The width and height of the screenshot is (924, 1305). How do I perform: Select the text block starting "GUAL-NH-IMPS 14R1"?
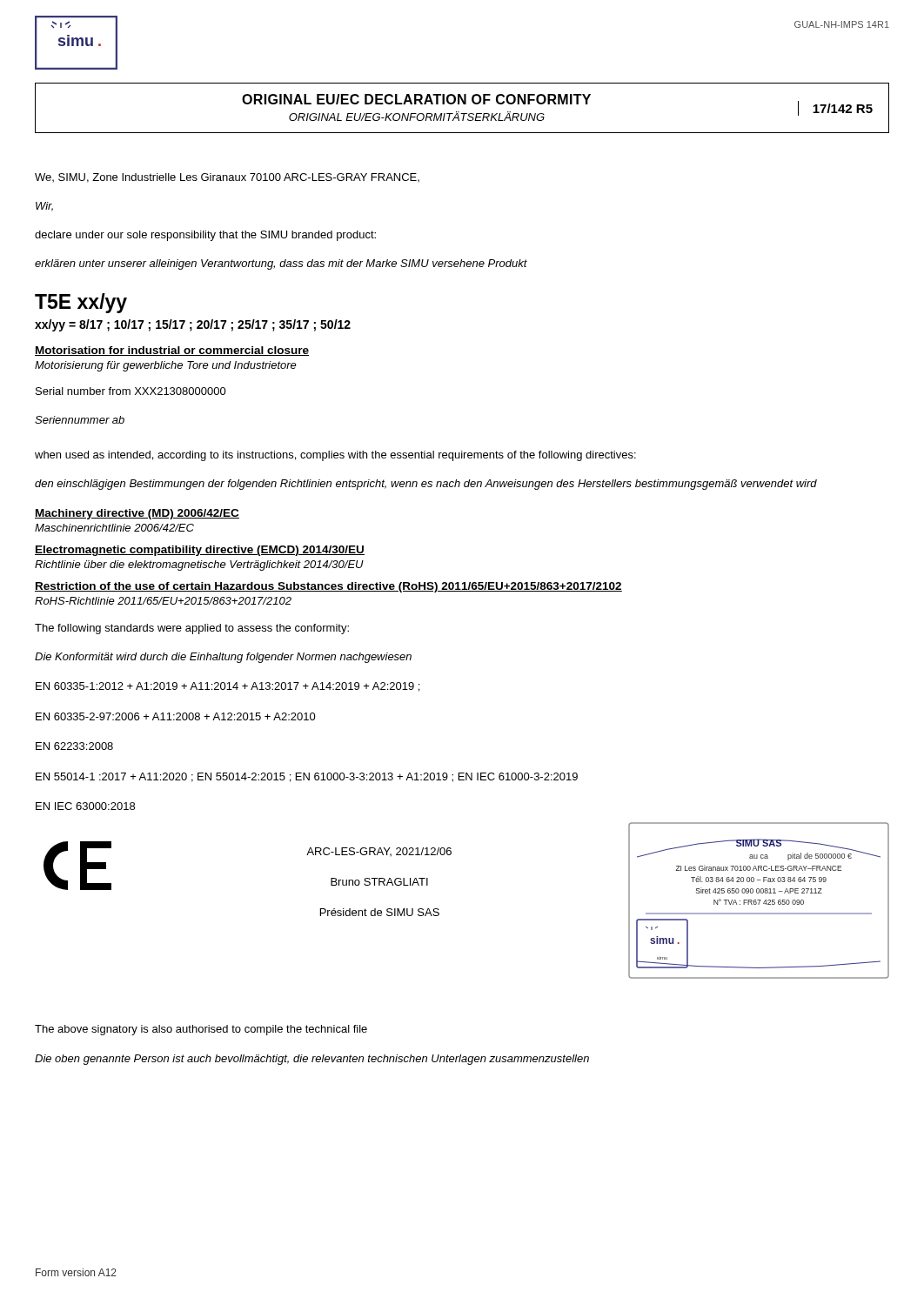[842, 24]
